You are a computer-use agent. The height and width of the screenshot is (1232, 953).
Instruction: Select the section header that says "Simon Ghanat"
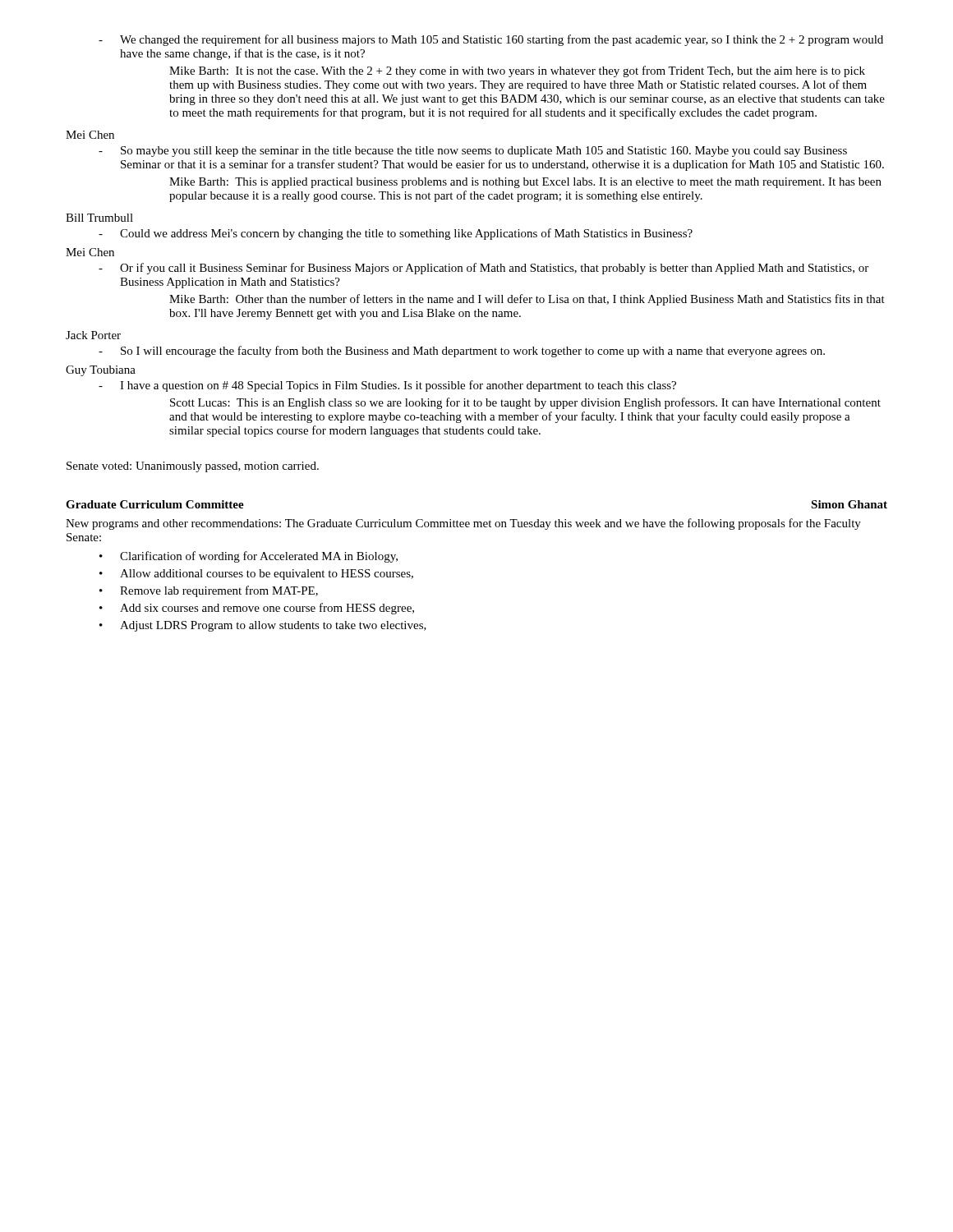coord(849,504)
